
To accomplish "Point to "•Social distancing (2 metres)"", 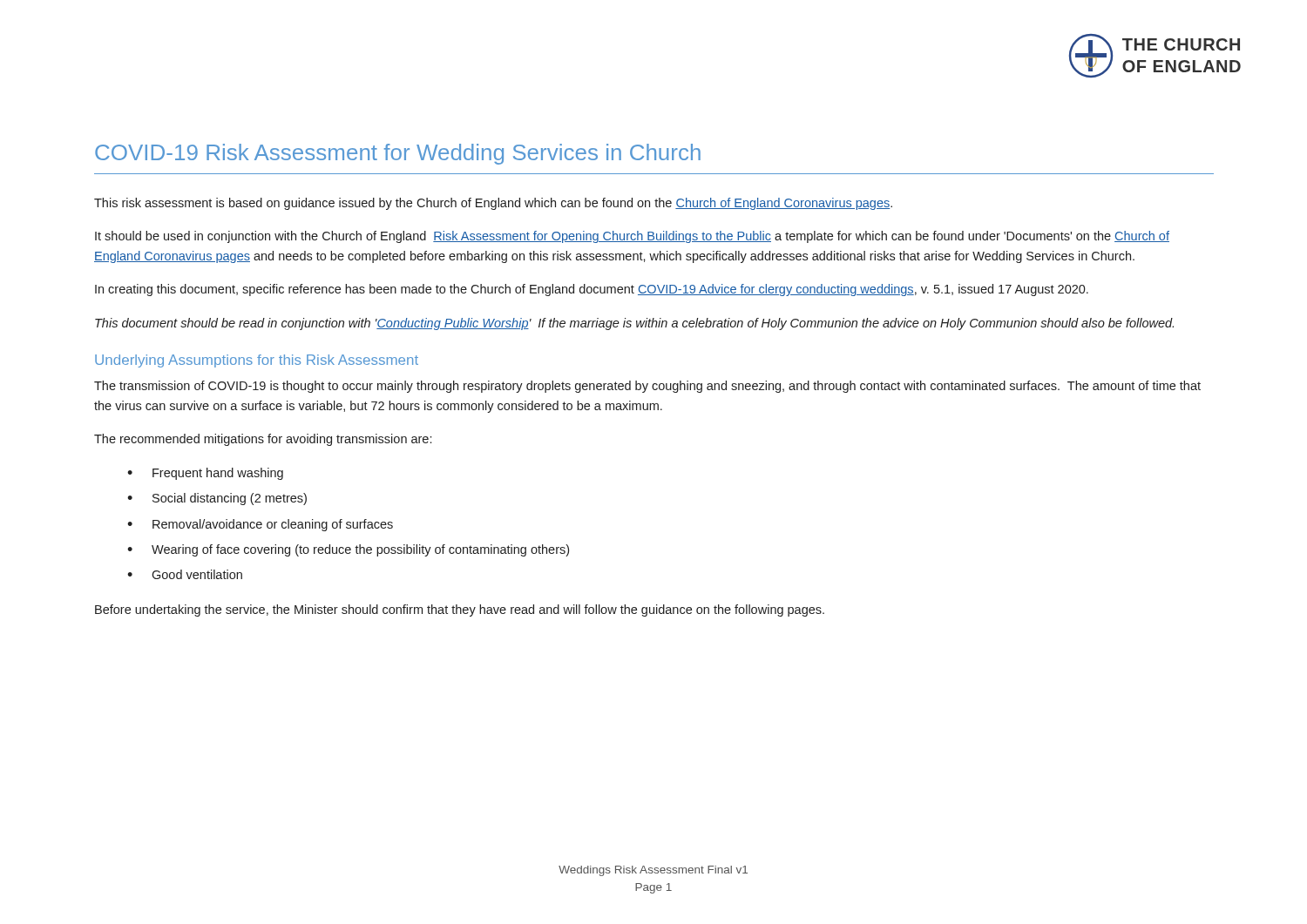I will click(217, 499).
